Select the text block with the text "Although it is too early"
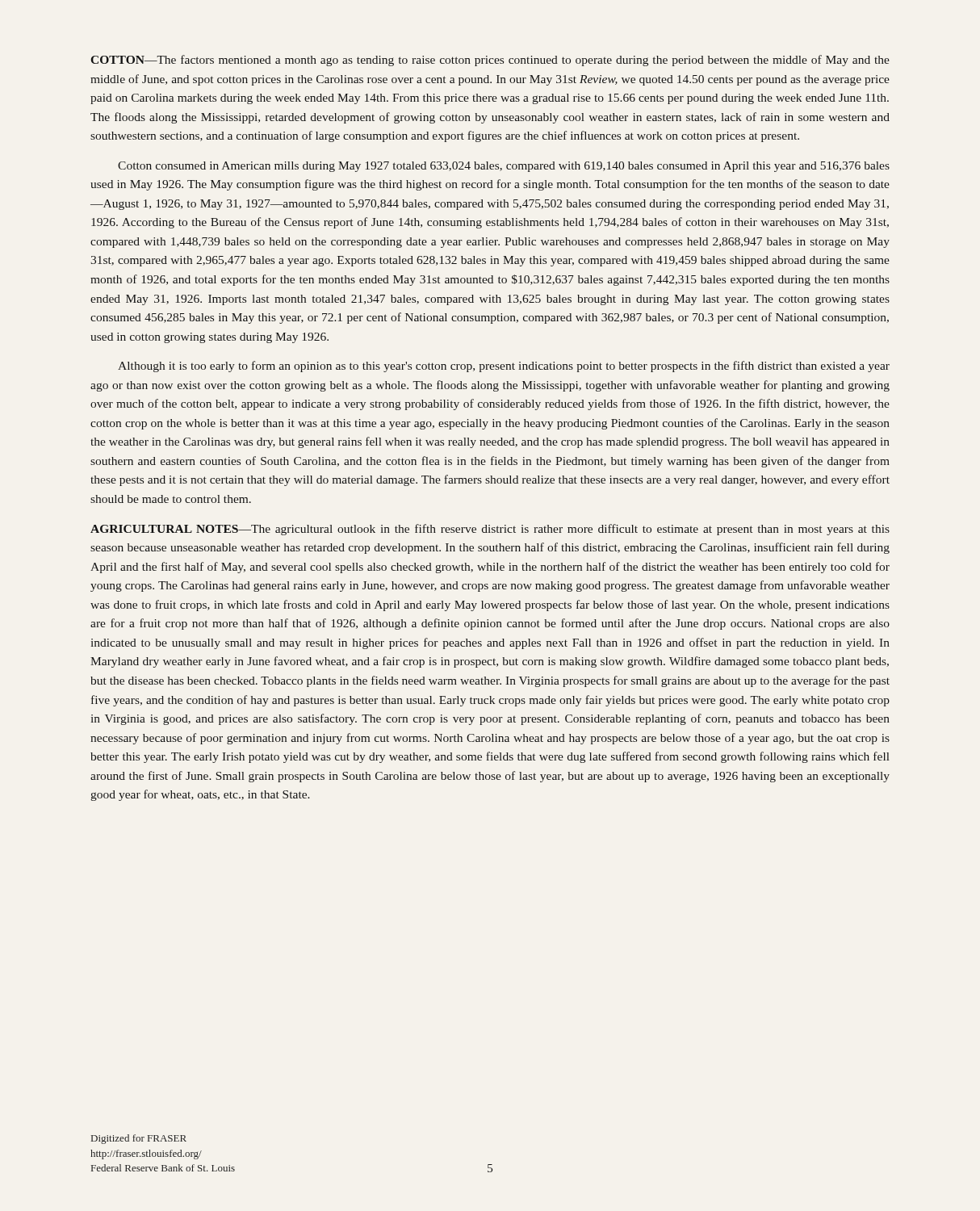 [x=490, y=432]
